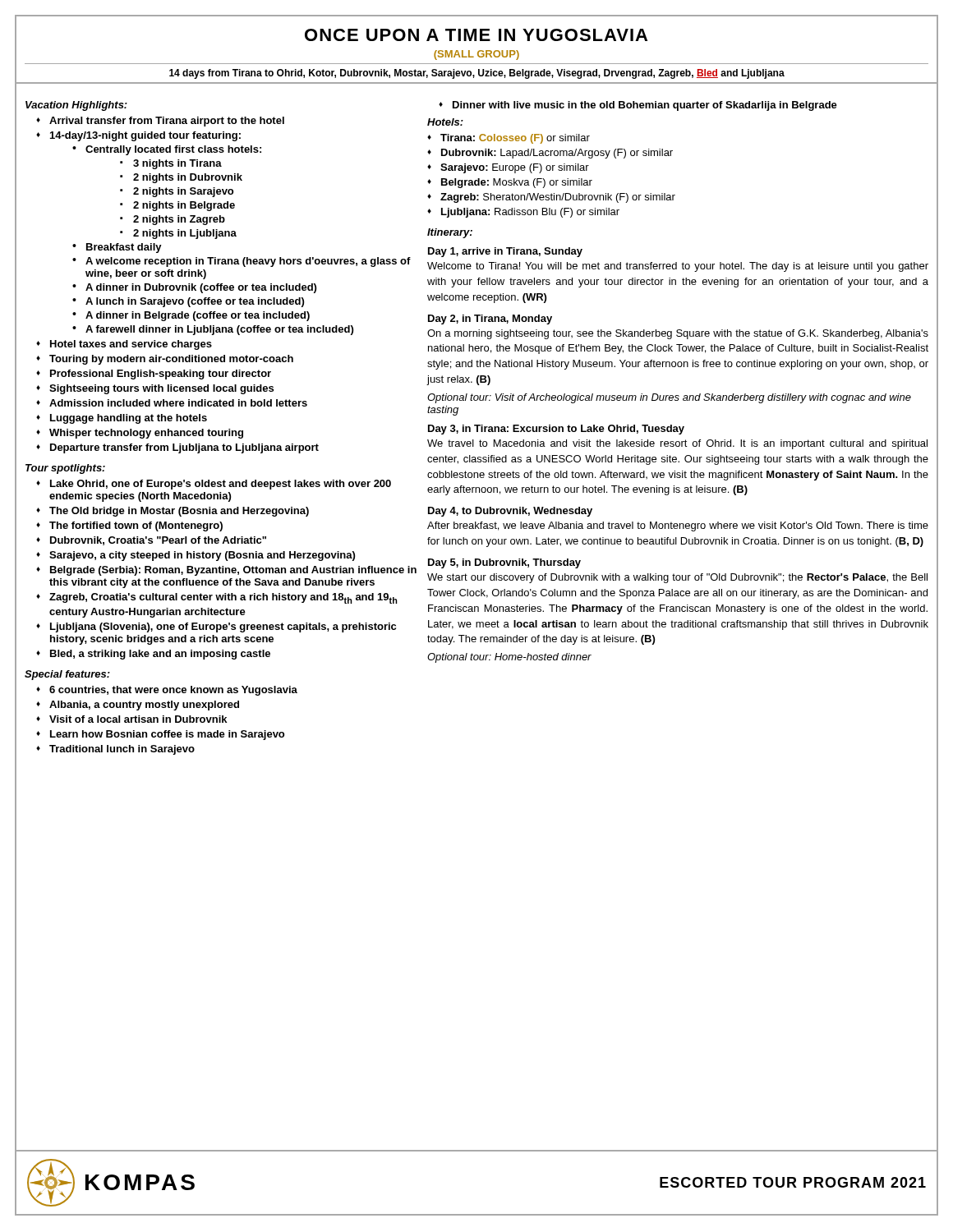Click the passage that begins "A dinner in Dubrovnik (coffee or tea"
Screen dimensions: 1232x953
tap(201, 287)
